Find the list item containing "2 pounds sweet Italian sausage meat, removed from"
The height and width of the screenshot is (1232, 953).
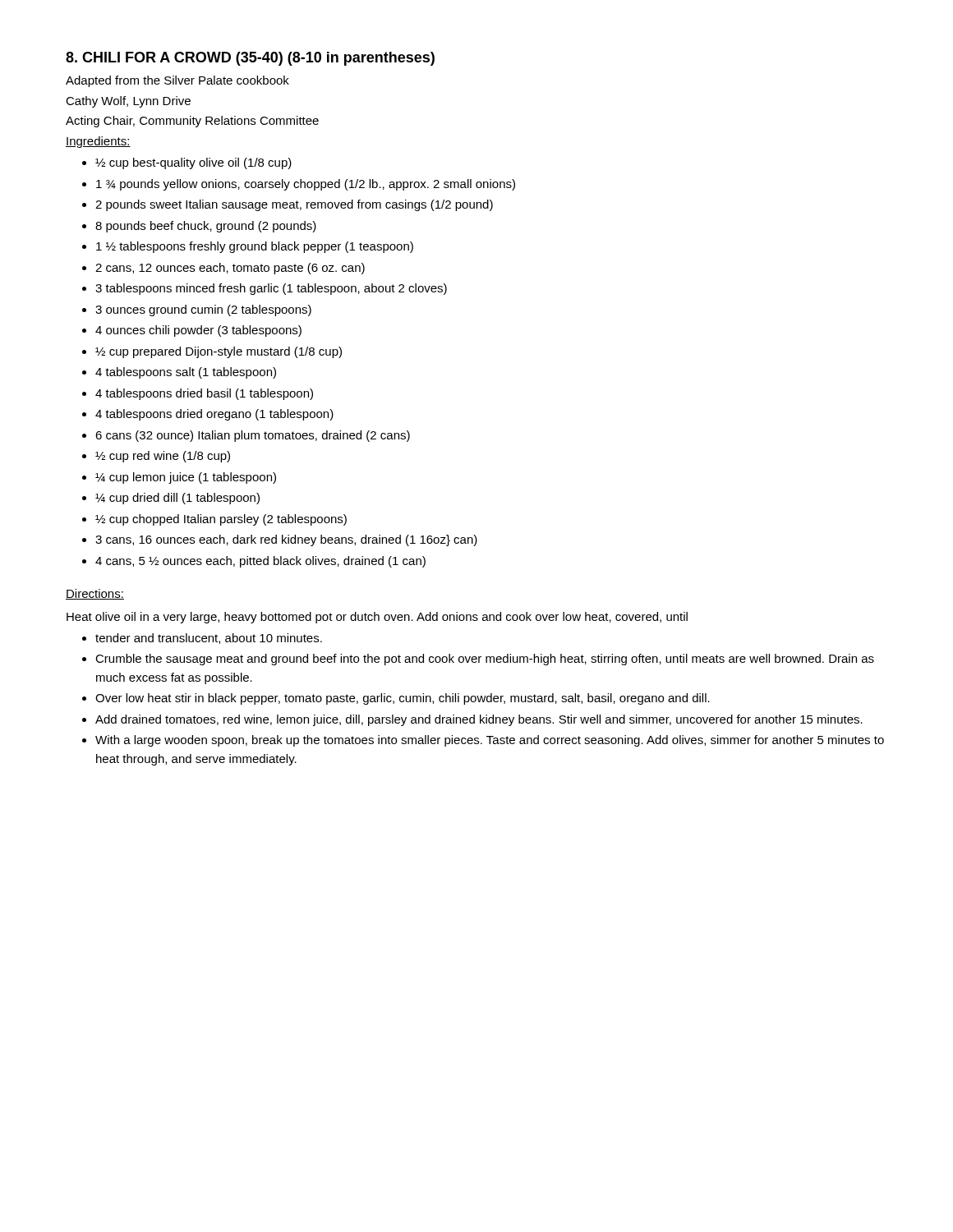click(x=294, y=204)
